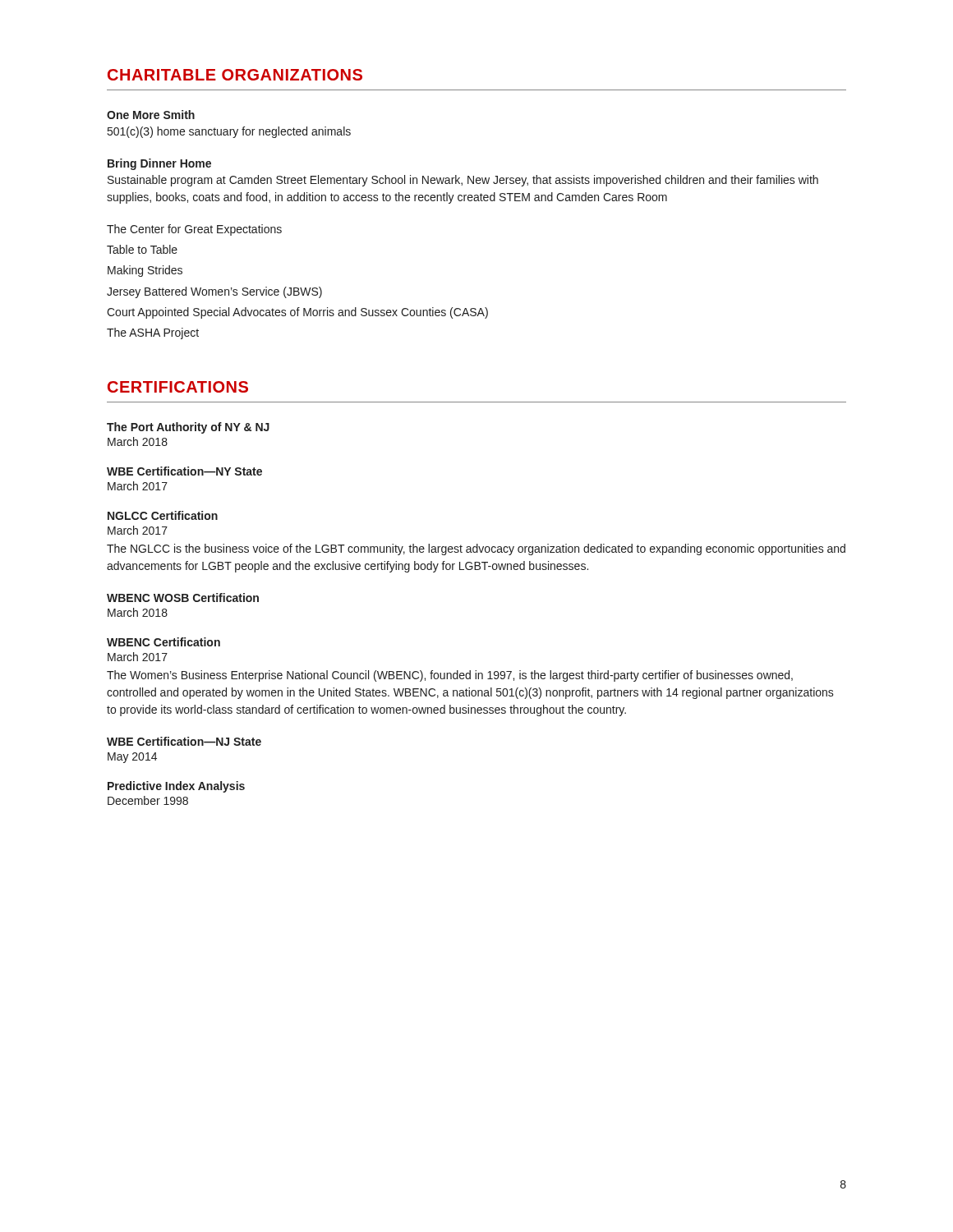953x1232 pixels.
Task: Locate the text block starting "The Women’s Business Enterprise National"
Action: (x=470, y=693)
